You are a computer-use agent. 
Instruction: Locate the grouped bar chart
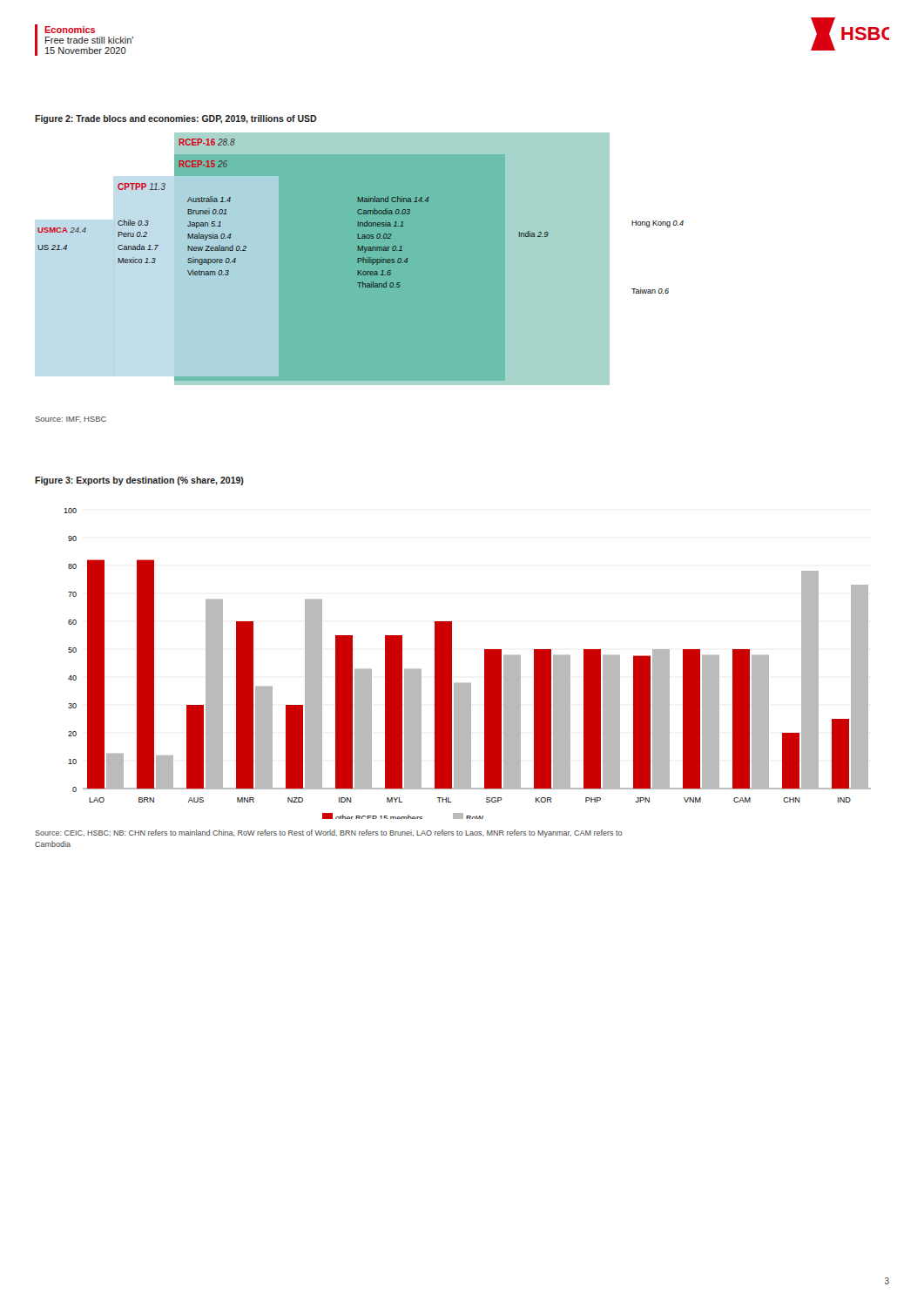(462, 658)
